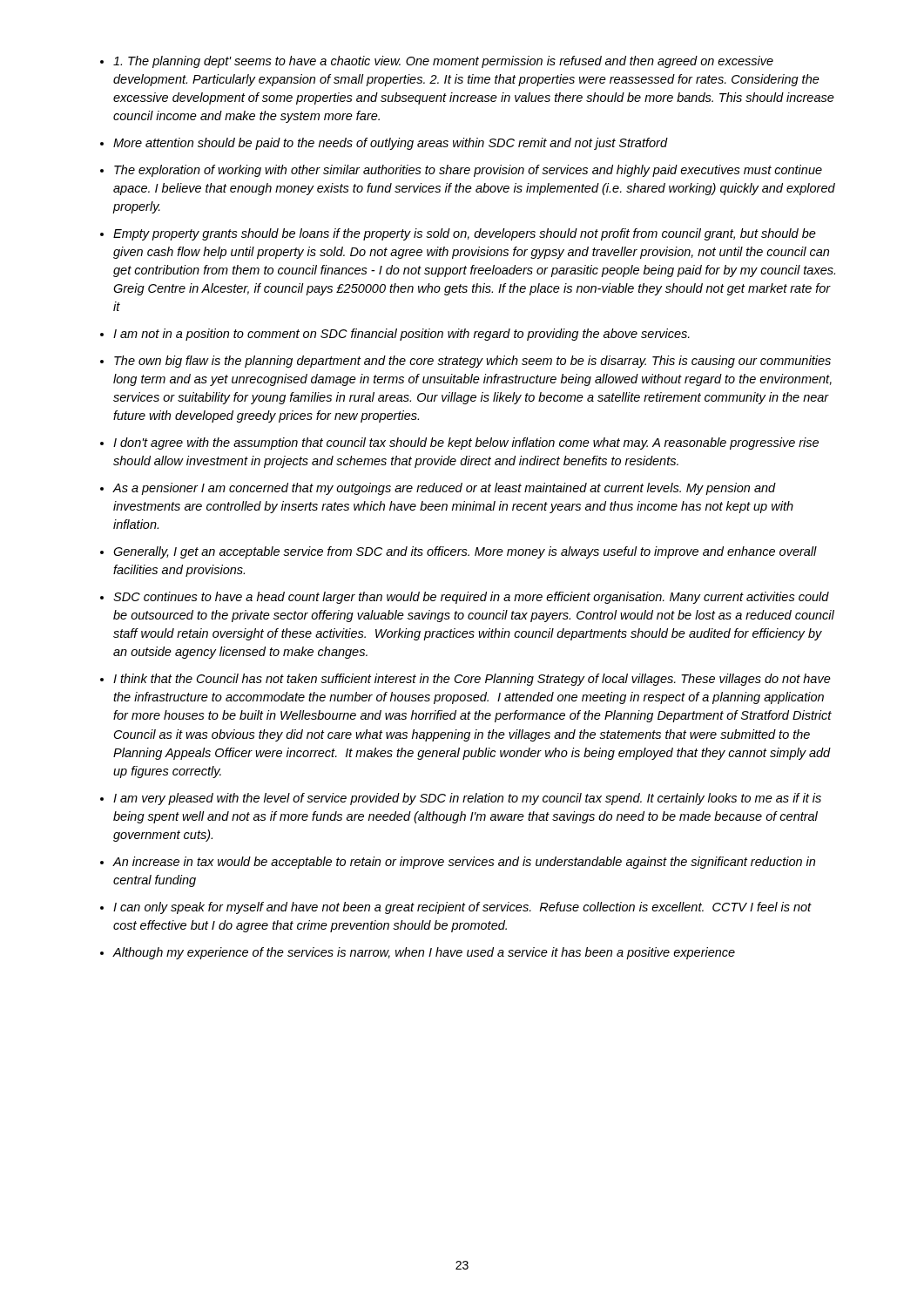This screenshot has width=924, height=1307.
Task: Find the list item that says "I am not in a"
Action: (x=402, y=334)
